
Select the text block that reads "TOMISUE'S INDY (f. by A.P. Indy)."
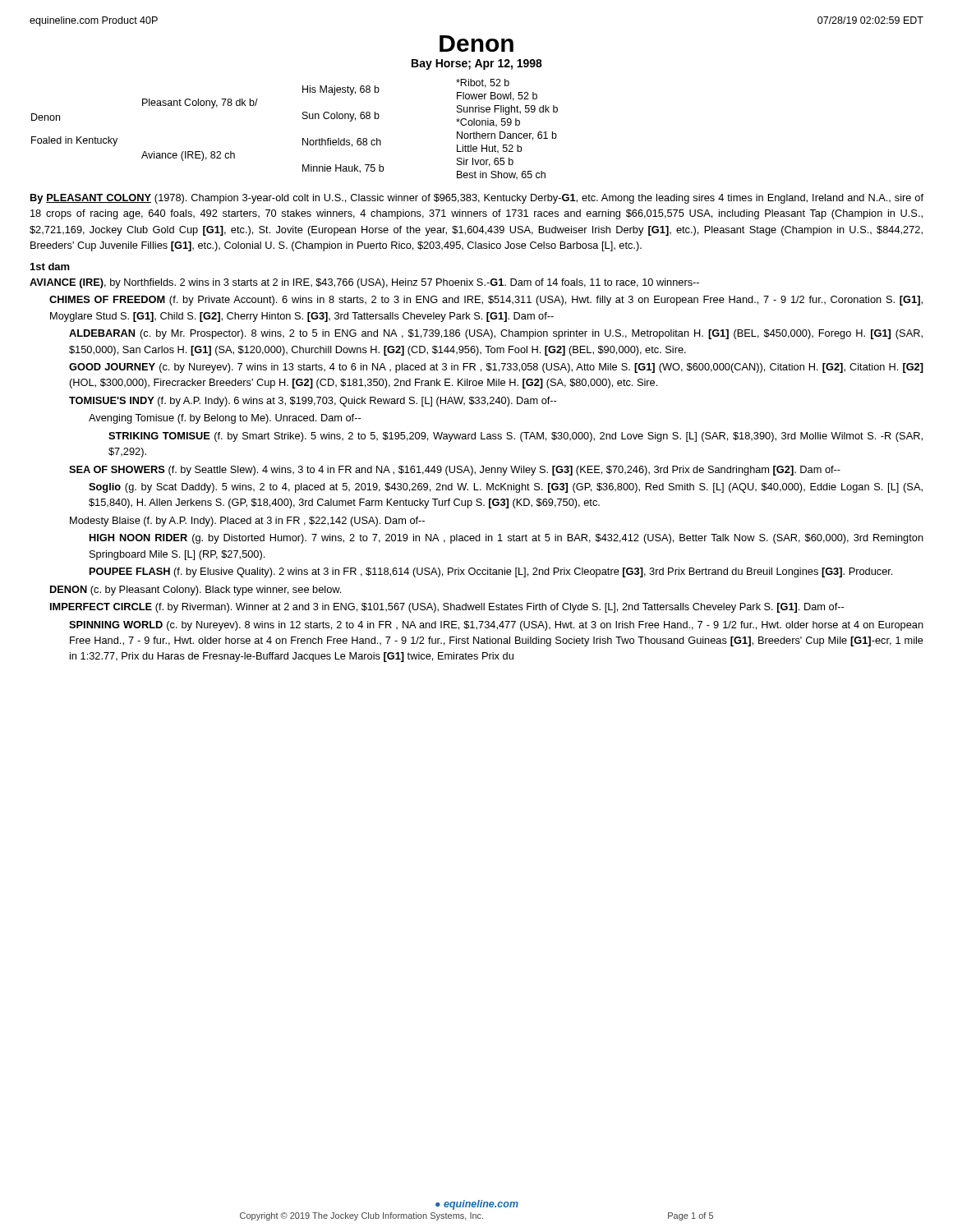click(x=313, y=400)
